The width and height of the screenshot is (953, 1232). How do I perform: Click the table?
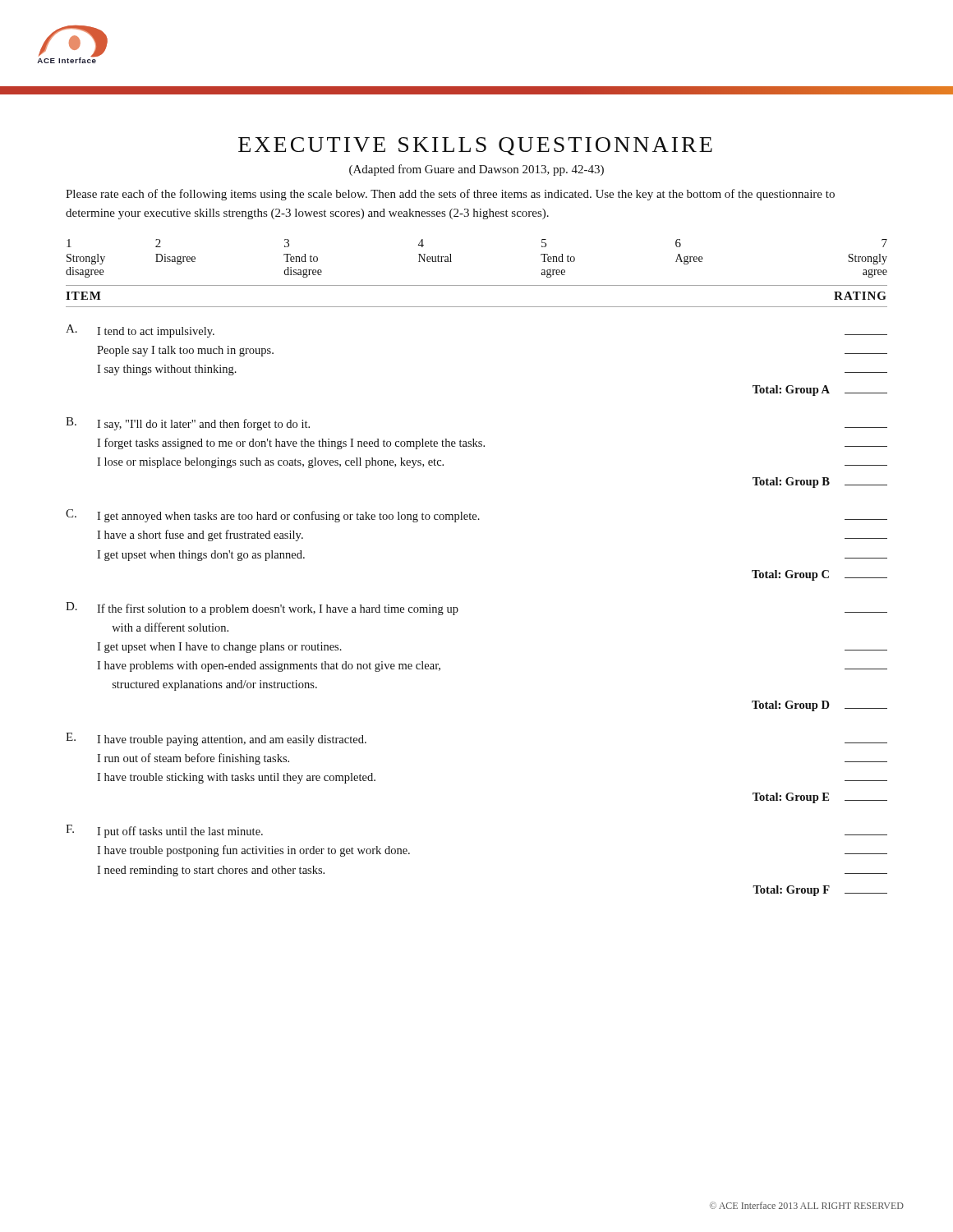click(x=476, y=258)
